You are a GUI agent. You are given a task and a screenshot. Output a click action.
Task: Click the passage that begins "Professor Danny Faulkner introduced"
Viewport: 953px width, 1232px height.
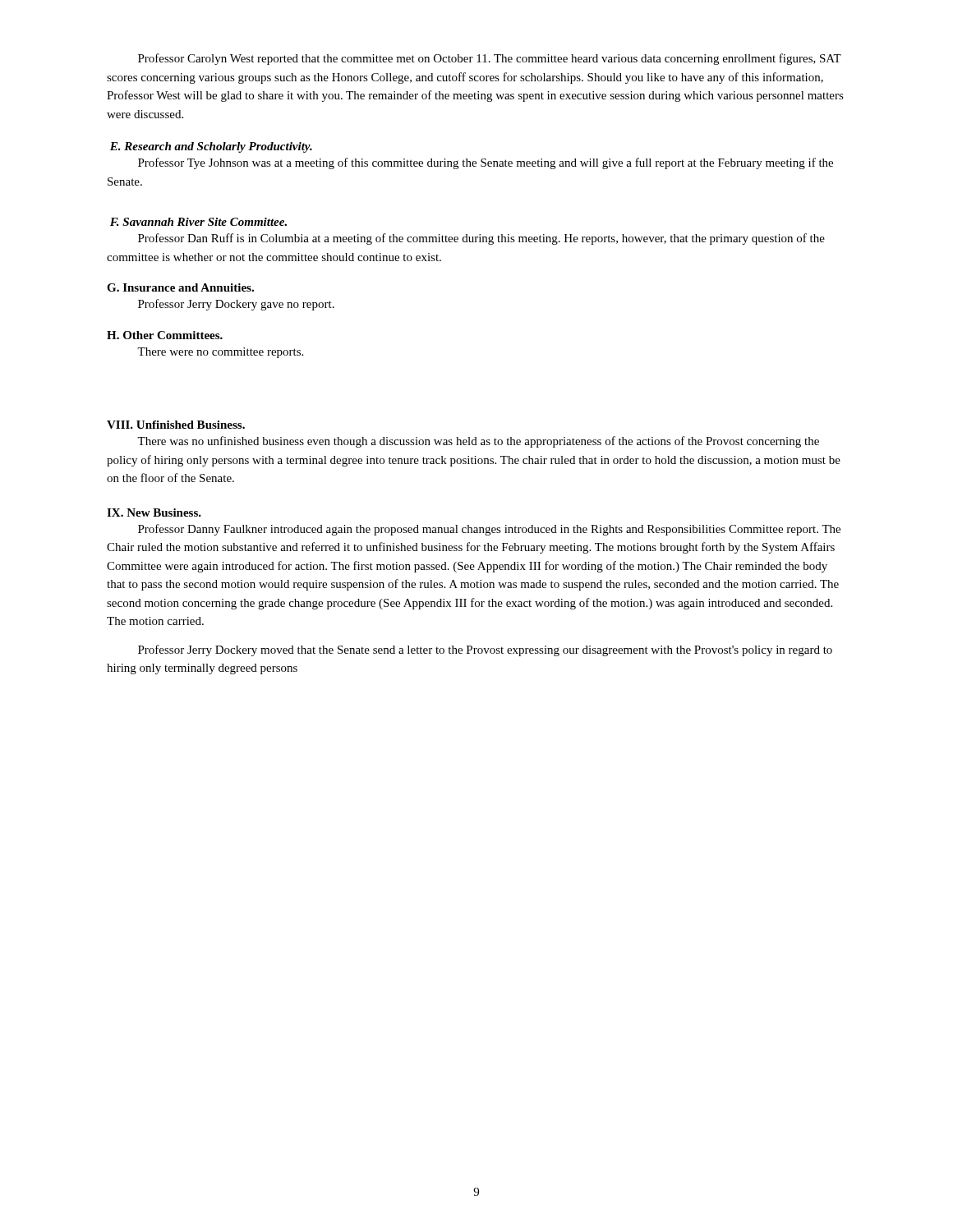[x=476, y=575]
